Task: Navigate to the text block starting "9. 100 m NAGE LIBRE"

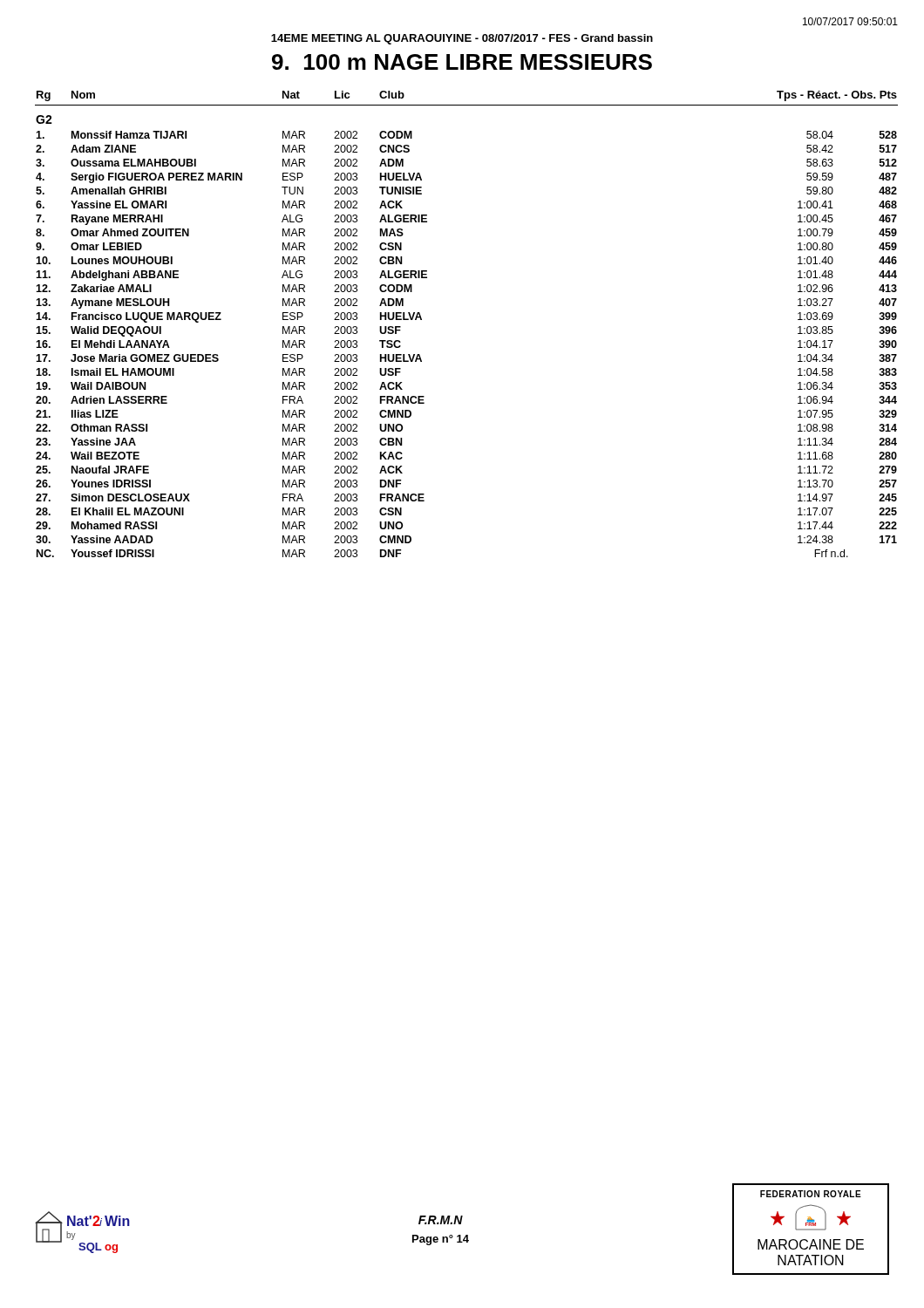Action: [x=462, y=62]
